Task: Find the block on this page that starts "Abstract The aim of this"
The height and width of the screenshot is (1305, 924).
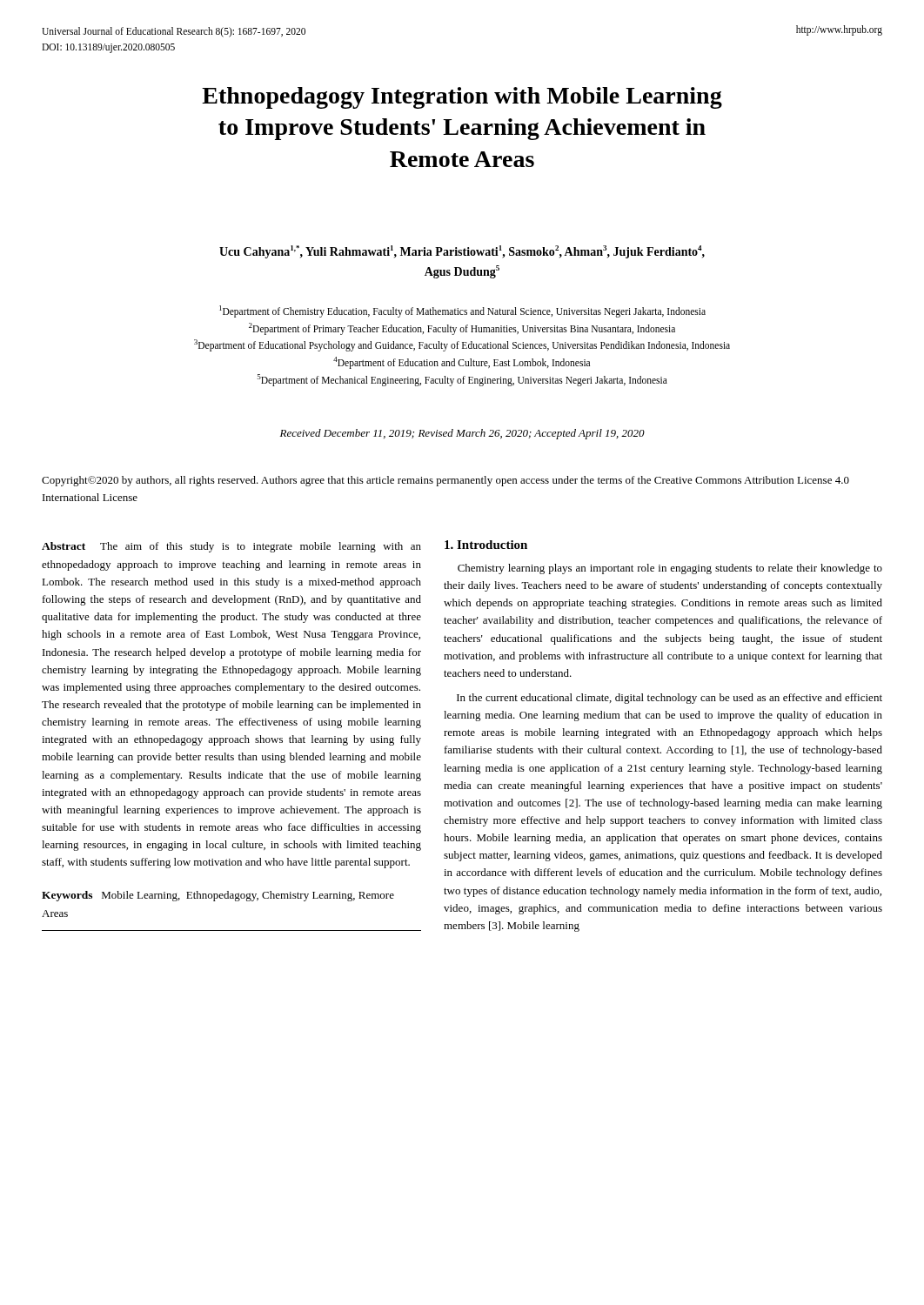Action: click(x=231, y=704)
